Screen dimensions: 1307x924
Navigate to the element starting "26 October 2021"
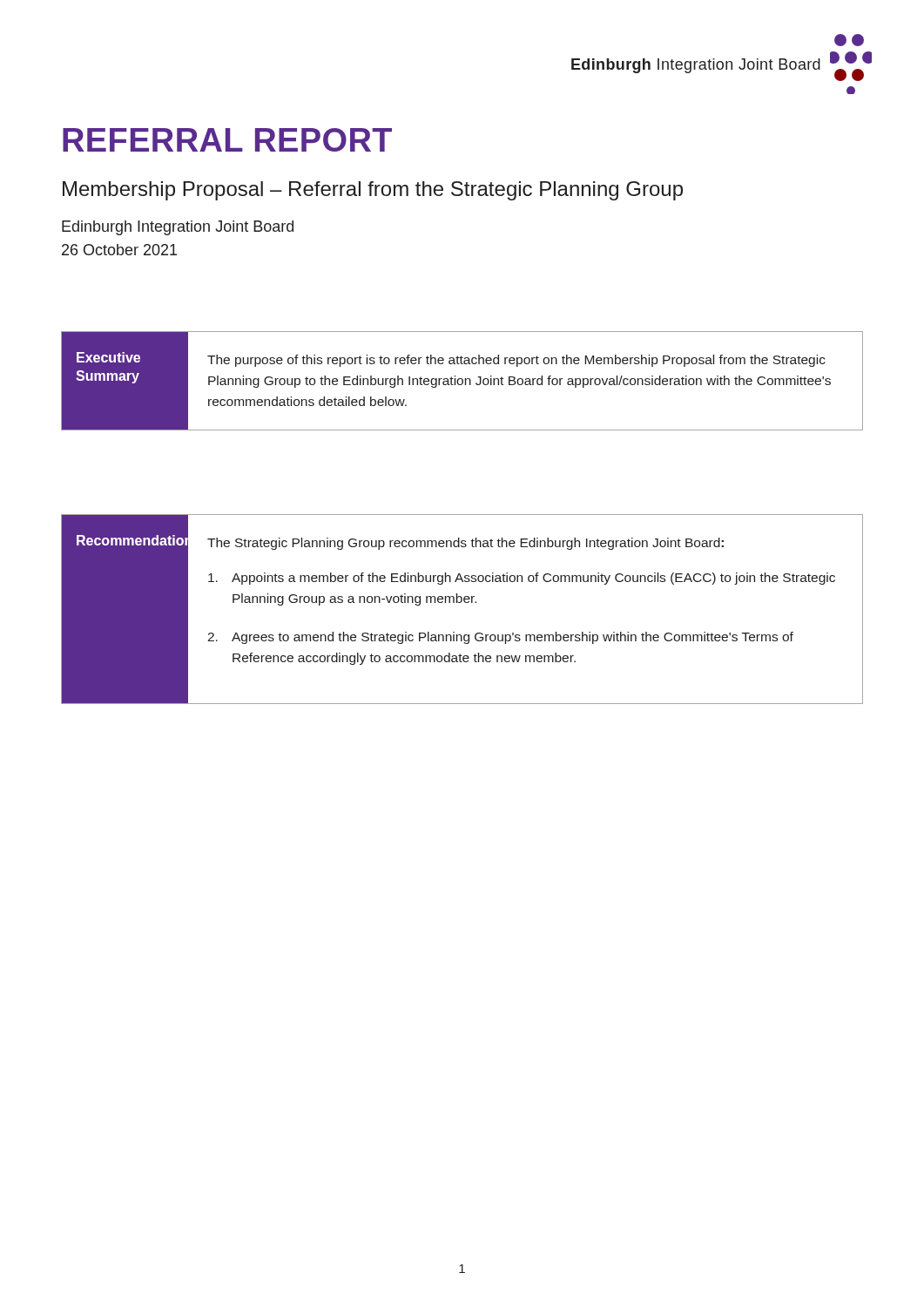(119, 250)
